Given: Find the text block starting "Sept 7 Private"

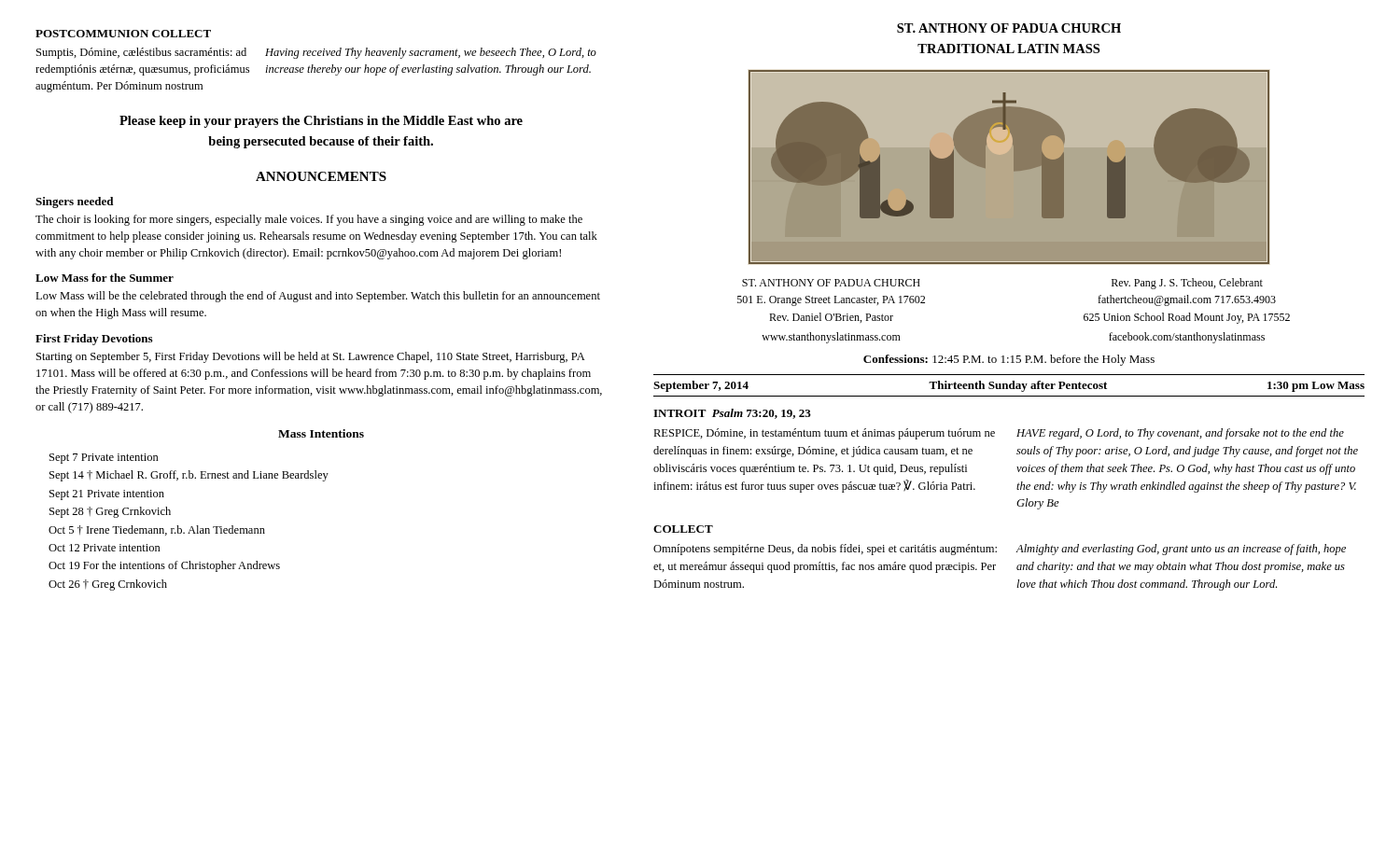Looking at the screenshot, I should pos(103,457).
